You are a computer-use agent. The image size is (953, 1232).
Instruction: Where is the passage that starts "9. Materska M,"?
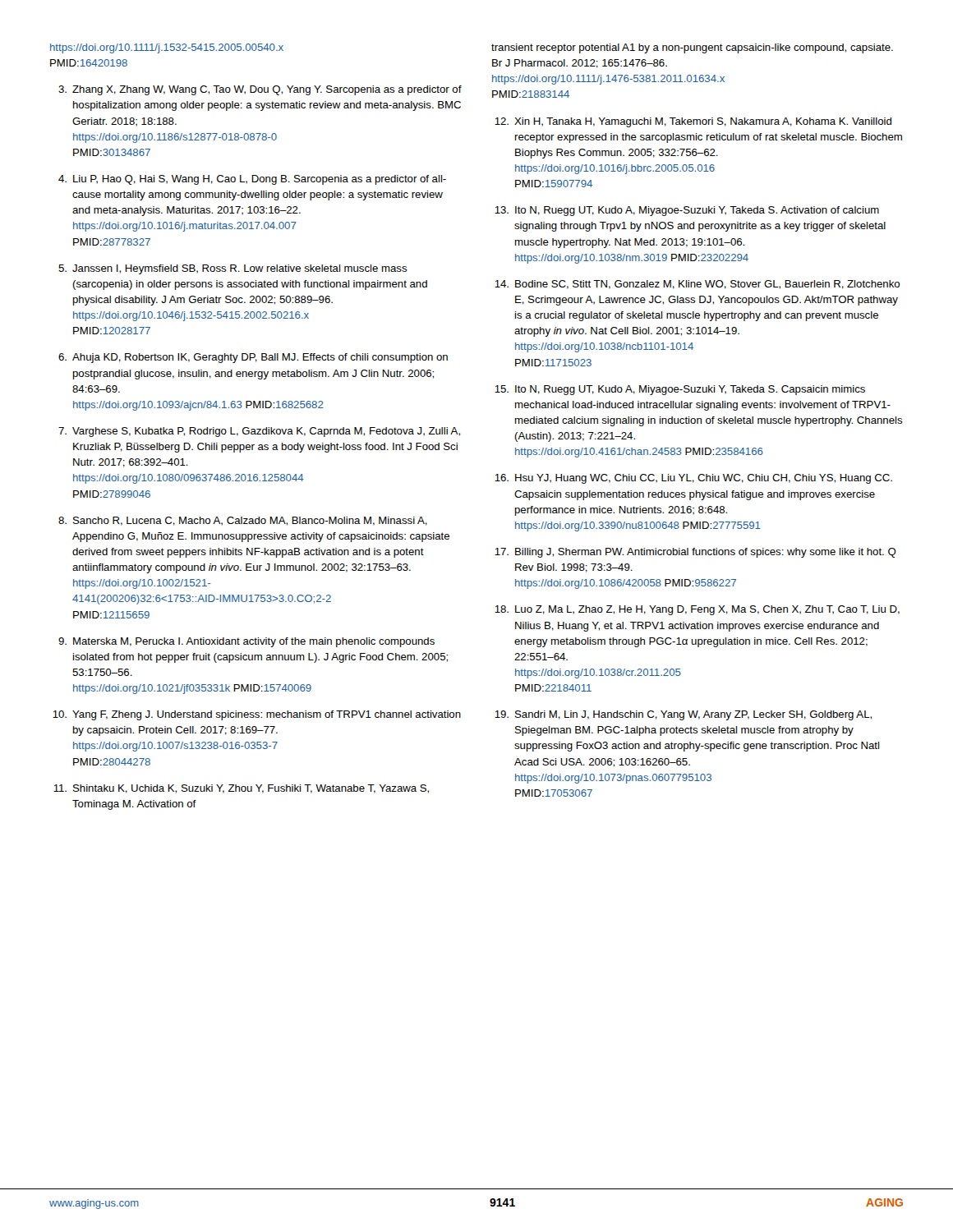[x=255, y=664]
